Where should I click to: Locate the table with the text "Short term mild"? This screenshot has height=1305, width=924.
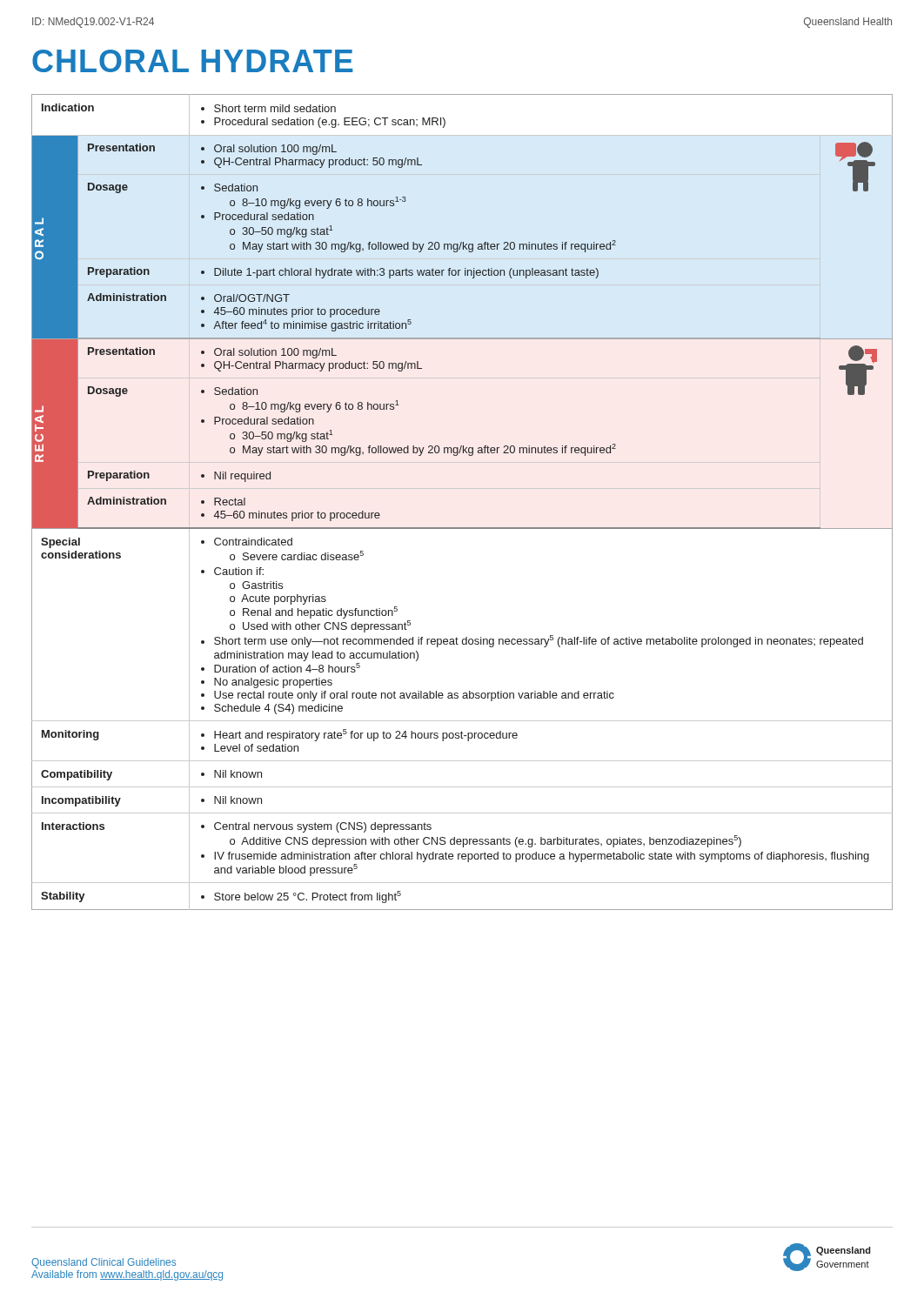[462, 502]
